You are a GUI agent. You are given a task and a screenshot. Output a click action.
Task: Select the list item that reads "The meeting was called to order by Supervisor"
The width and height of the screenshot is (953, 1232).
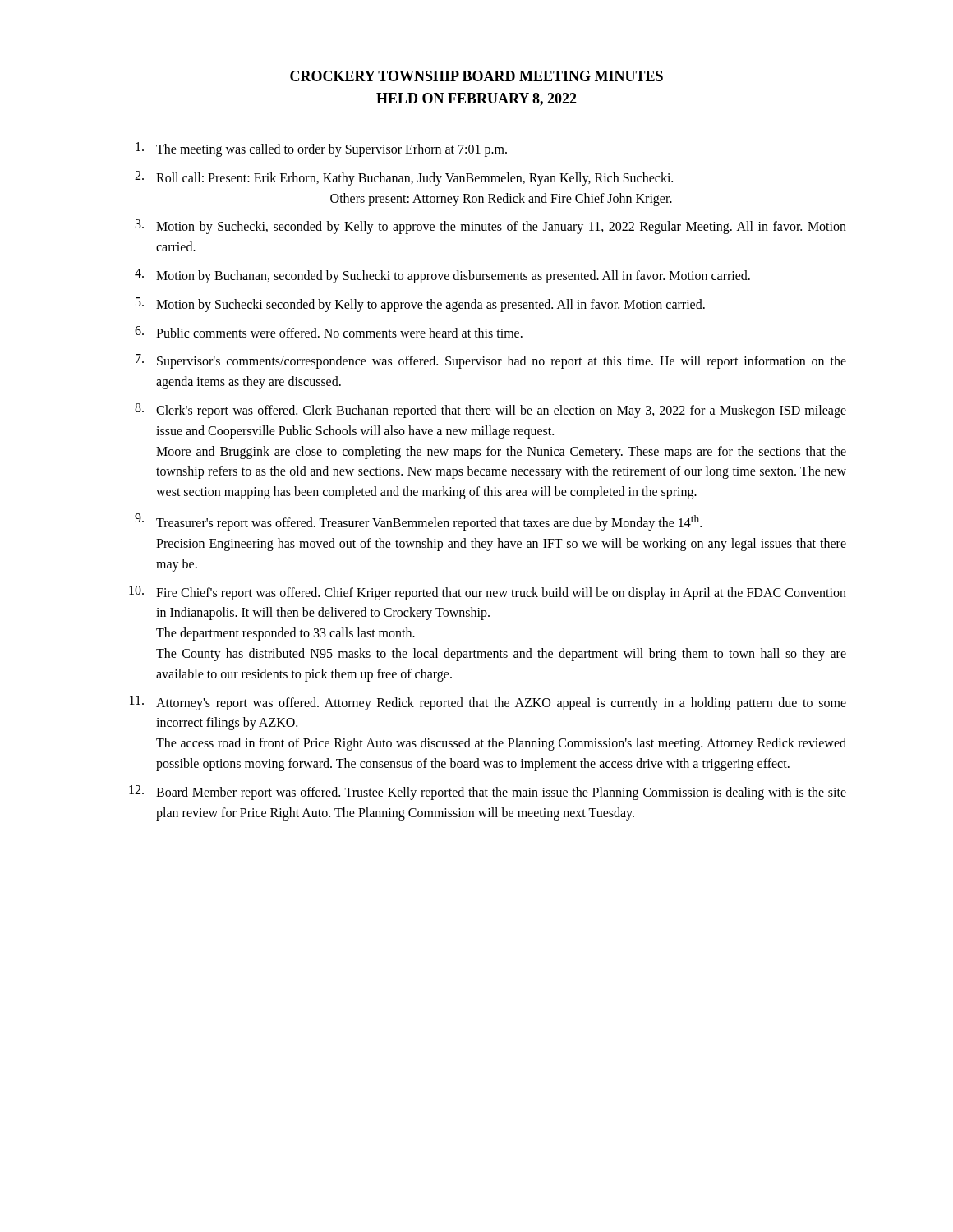tap(476, 150)
